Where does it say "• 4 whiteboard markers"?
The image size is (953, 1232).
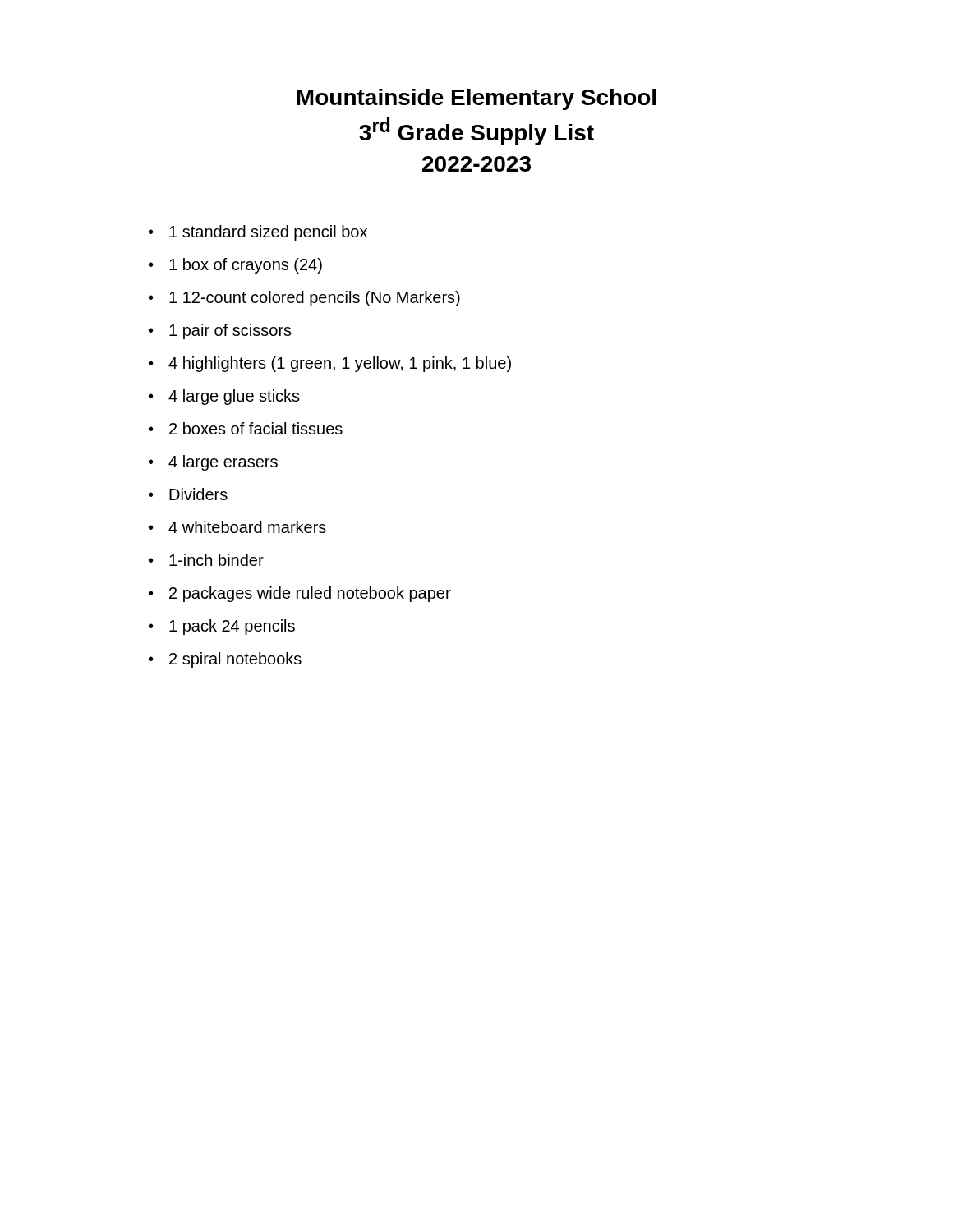237,527
